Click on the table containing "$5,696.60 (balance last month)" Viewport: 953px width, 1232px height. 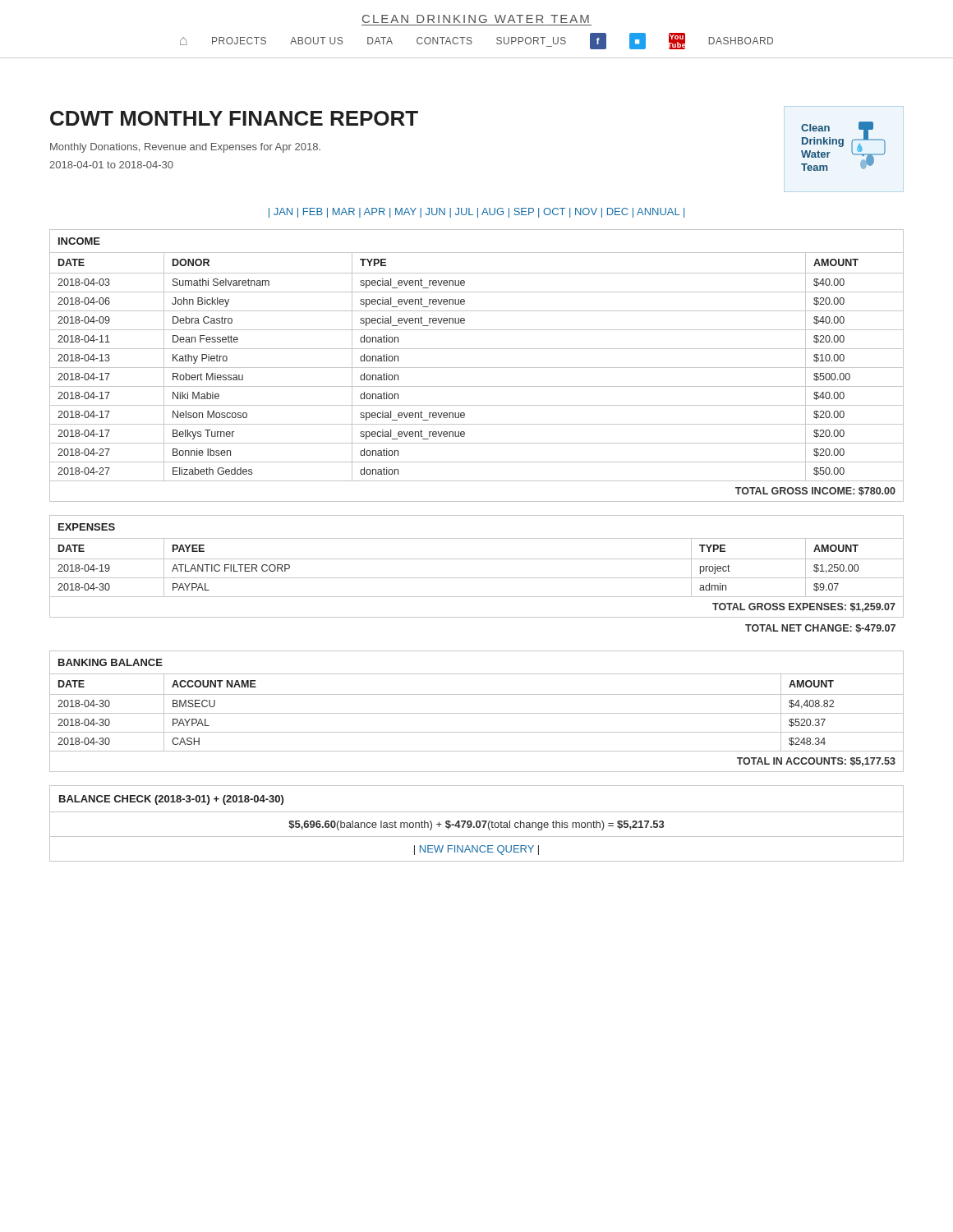coord(476,823)
